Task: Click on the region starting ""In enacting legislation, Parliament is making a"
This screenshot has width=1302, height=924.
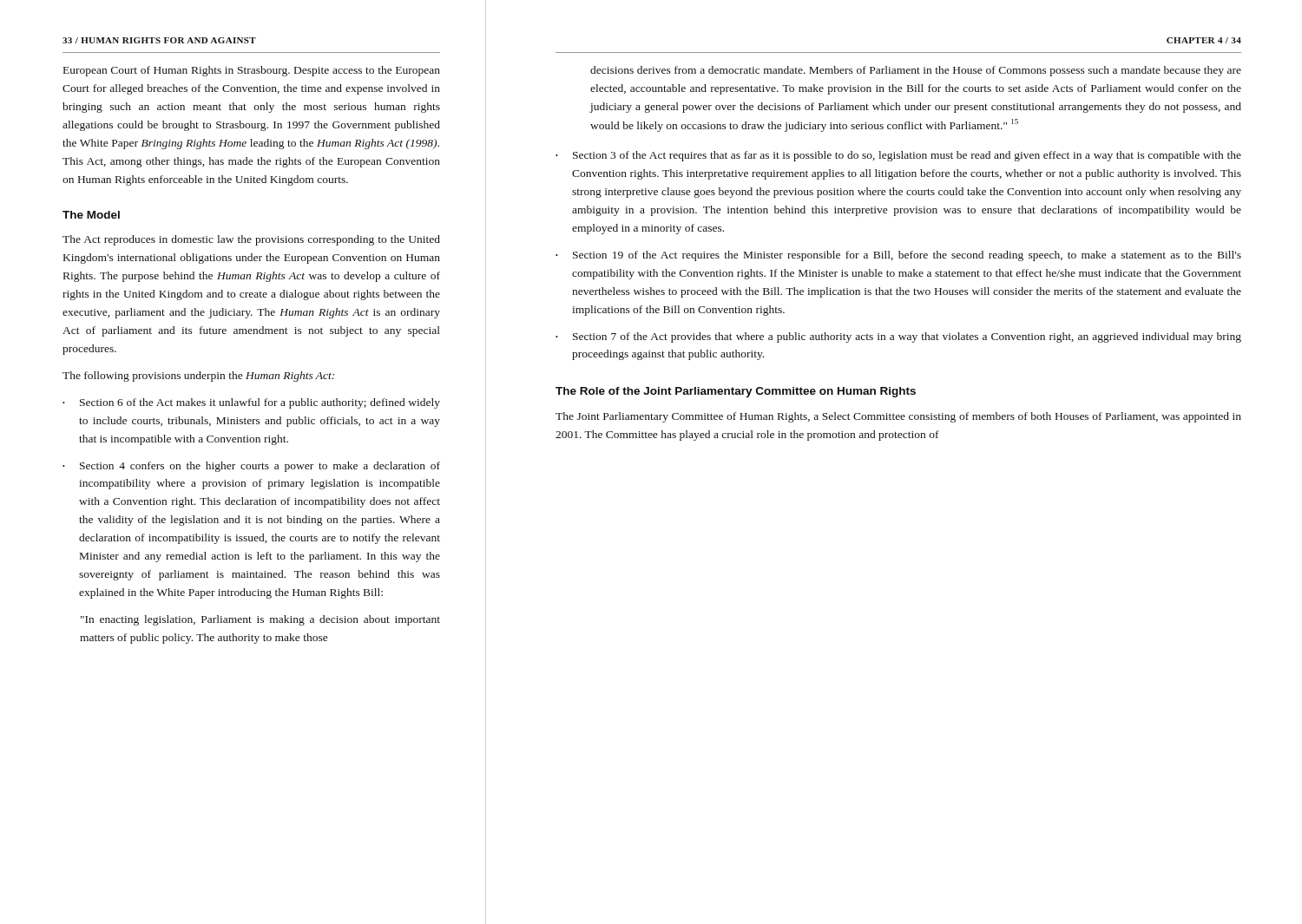Action: 260,629
